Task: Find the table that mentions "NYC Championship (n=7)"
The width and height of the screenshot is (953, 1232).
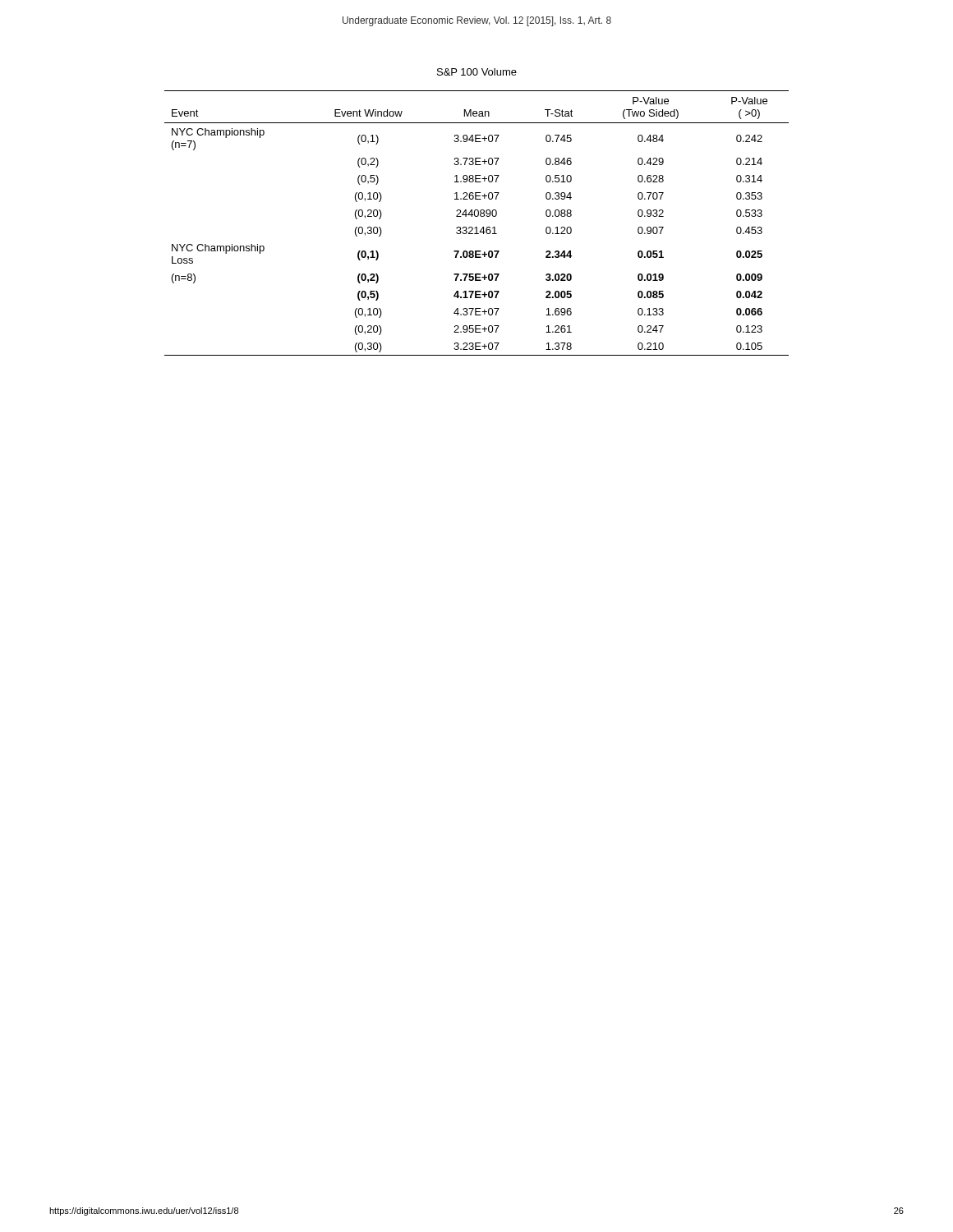Action: click(476, 223)
